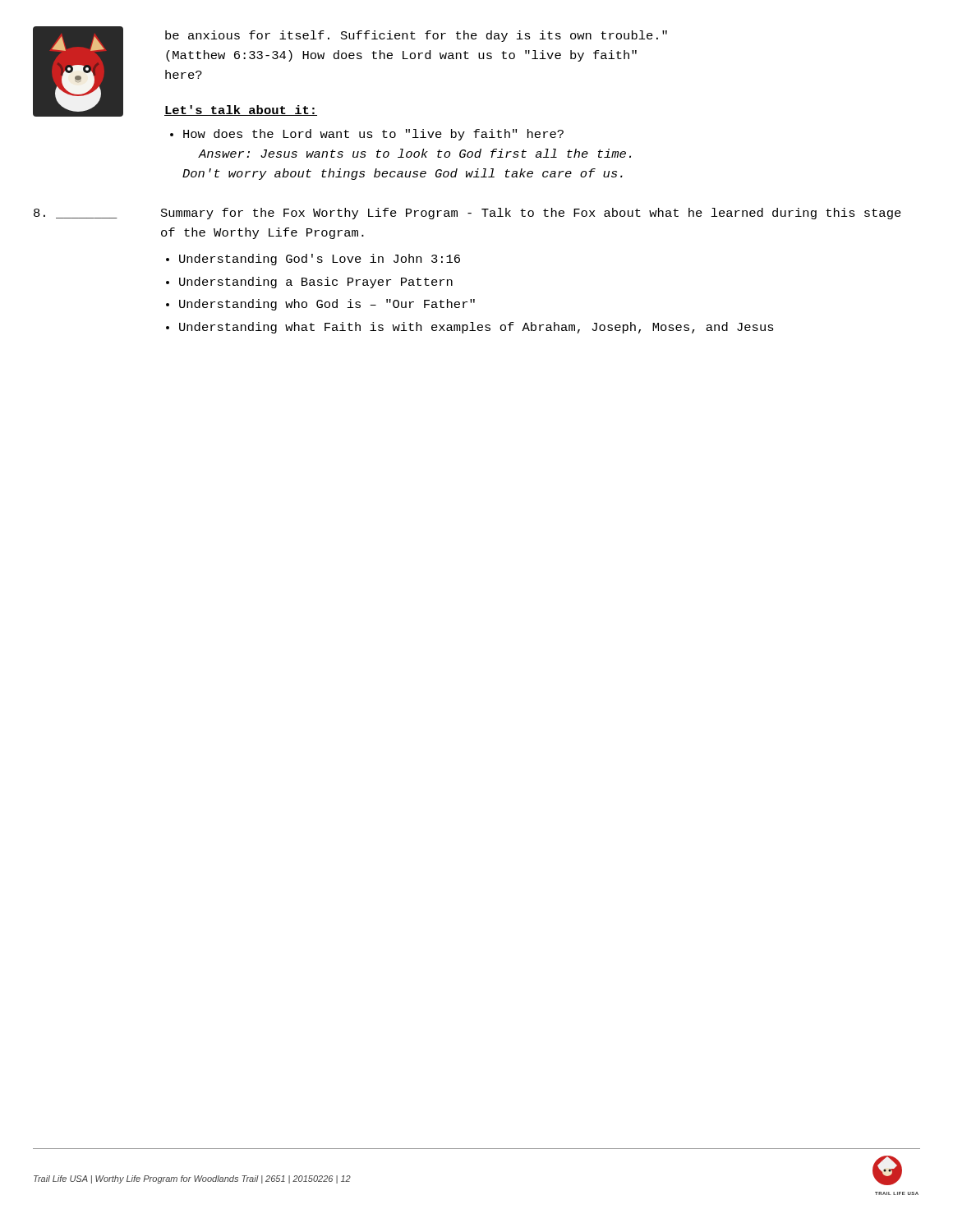The image size is (953, 1232).
Task: Find the list item that reads "Understanding what Faith is with examples of"
Action: pos(476,327)
